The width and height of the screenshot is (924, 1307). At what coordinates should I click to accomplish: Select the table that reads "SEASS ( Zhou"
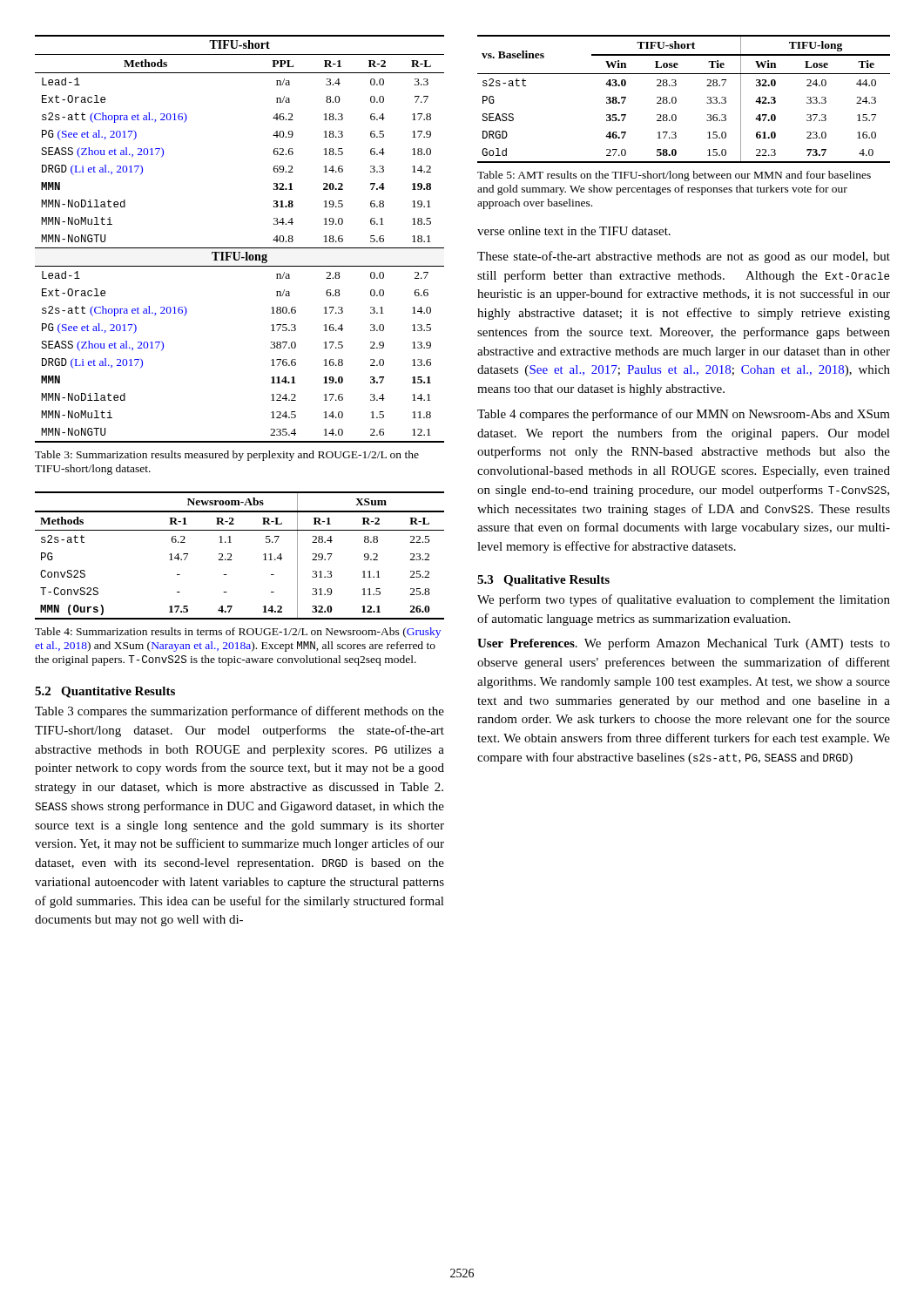tap(240, 239)
